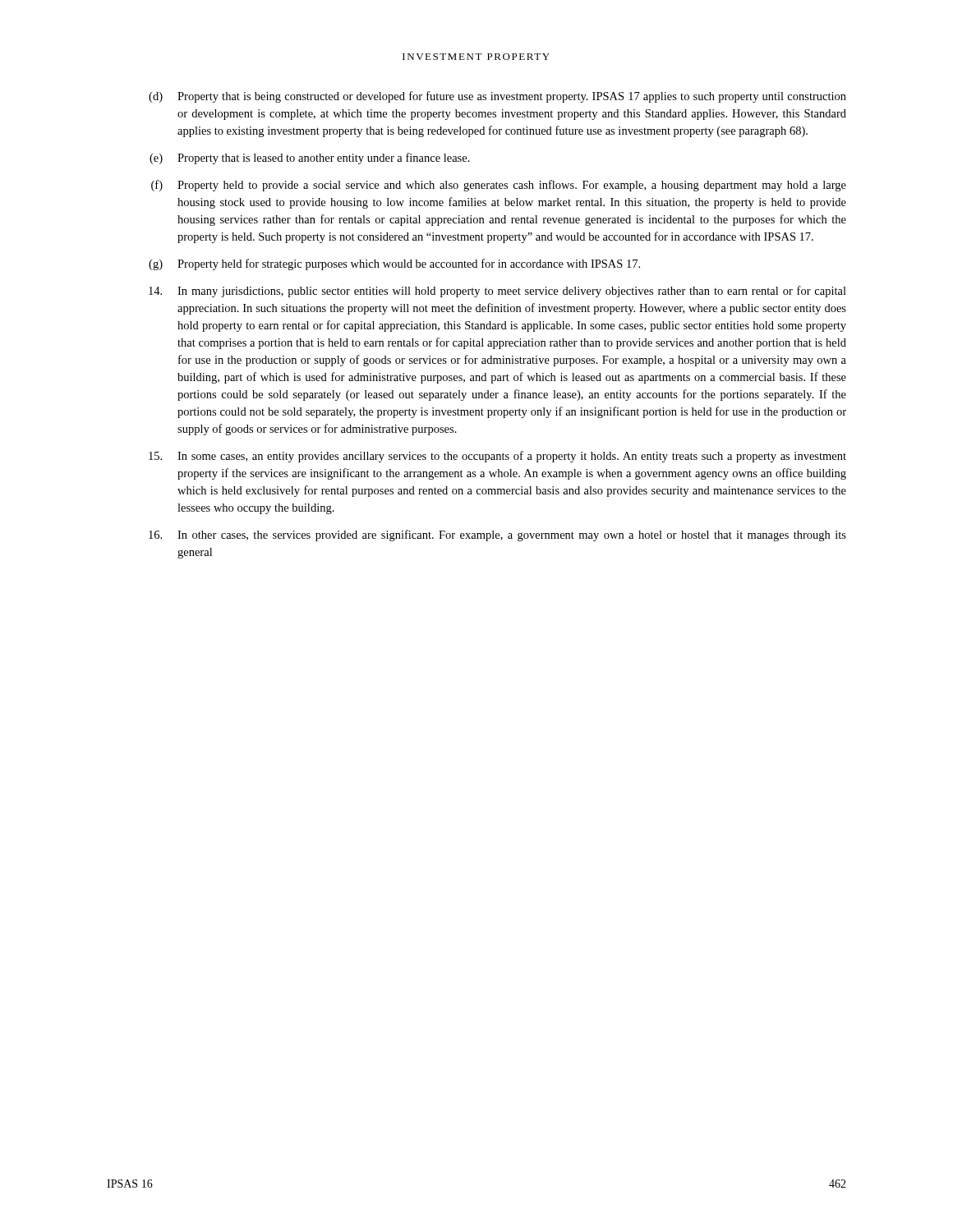Image resolution: width=953 pixels, height=1232 pixels.
Task: Click on the list item that reads "(g) Property held for strategic"
Action: point(476,264)
